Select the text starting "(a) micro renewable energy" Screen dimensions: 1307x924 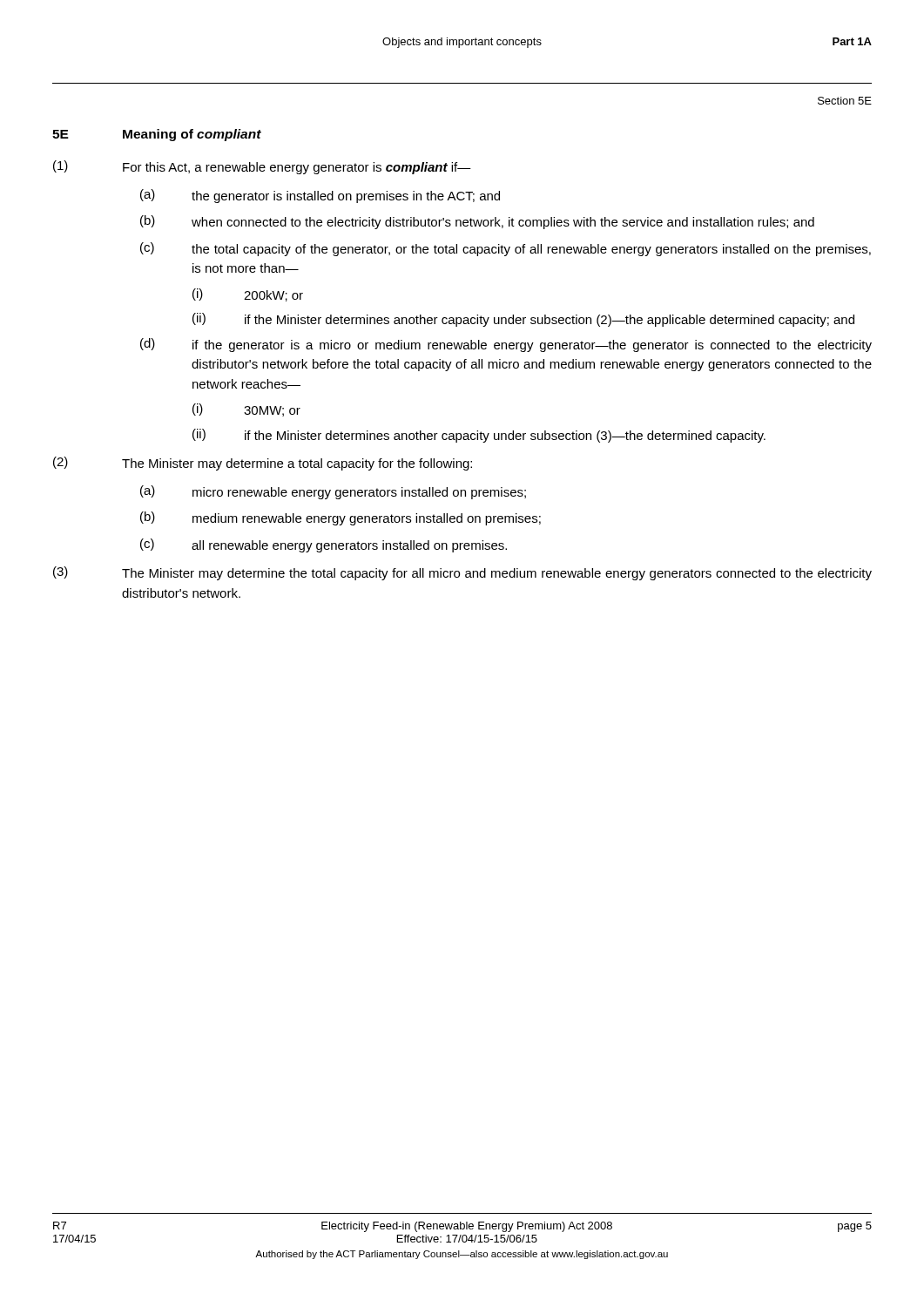(497, 492)
